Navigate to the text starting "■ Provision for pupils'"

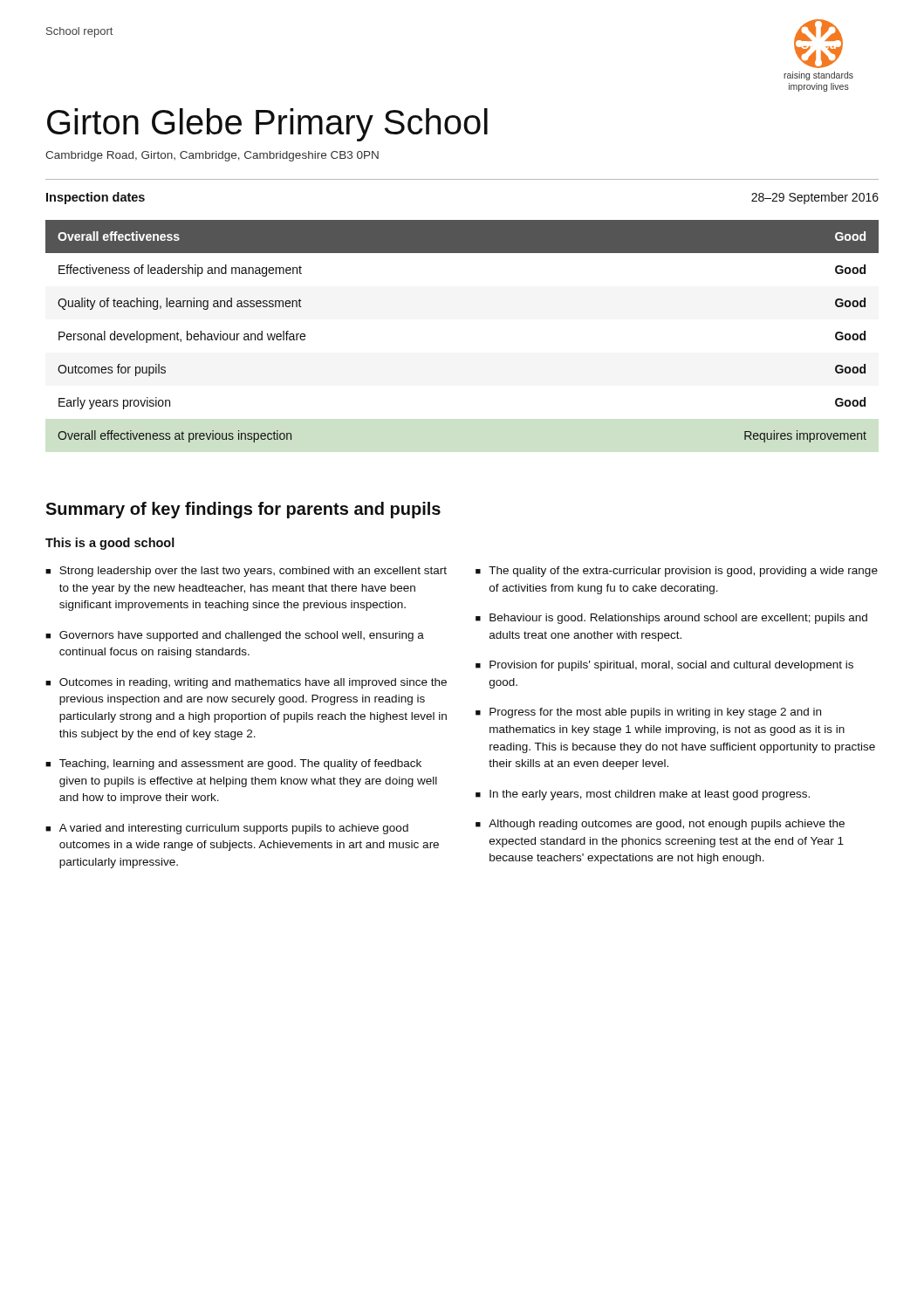[x=677, y=674]
